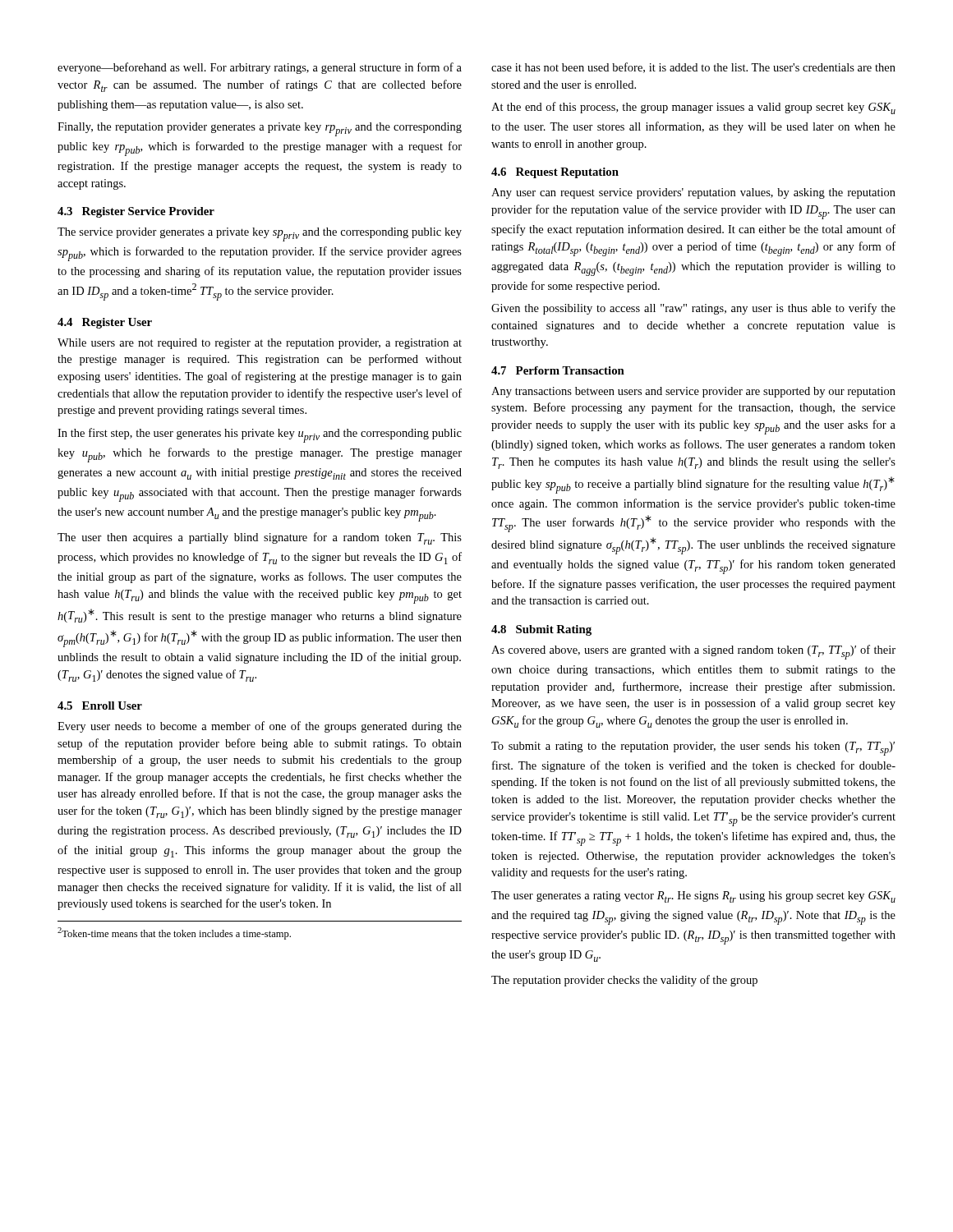Where does it say "4.8 Submit Rating"?
Image resolution: width=953 pixels, height=1232 pixels.
(541, 630)
